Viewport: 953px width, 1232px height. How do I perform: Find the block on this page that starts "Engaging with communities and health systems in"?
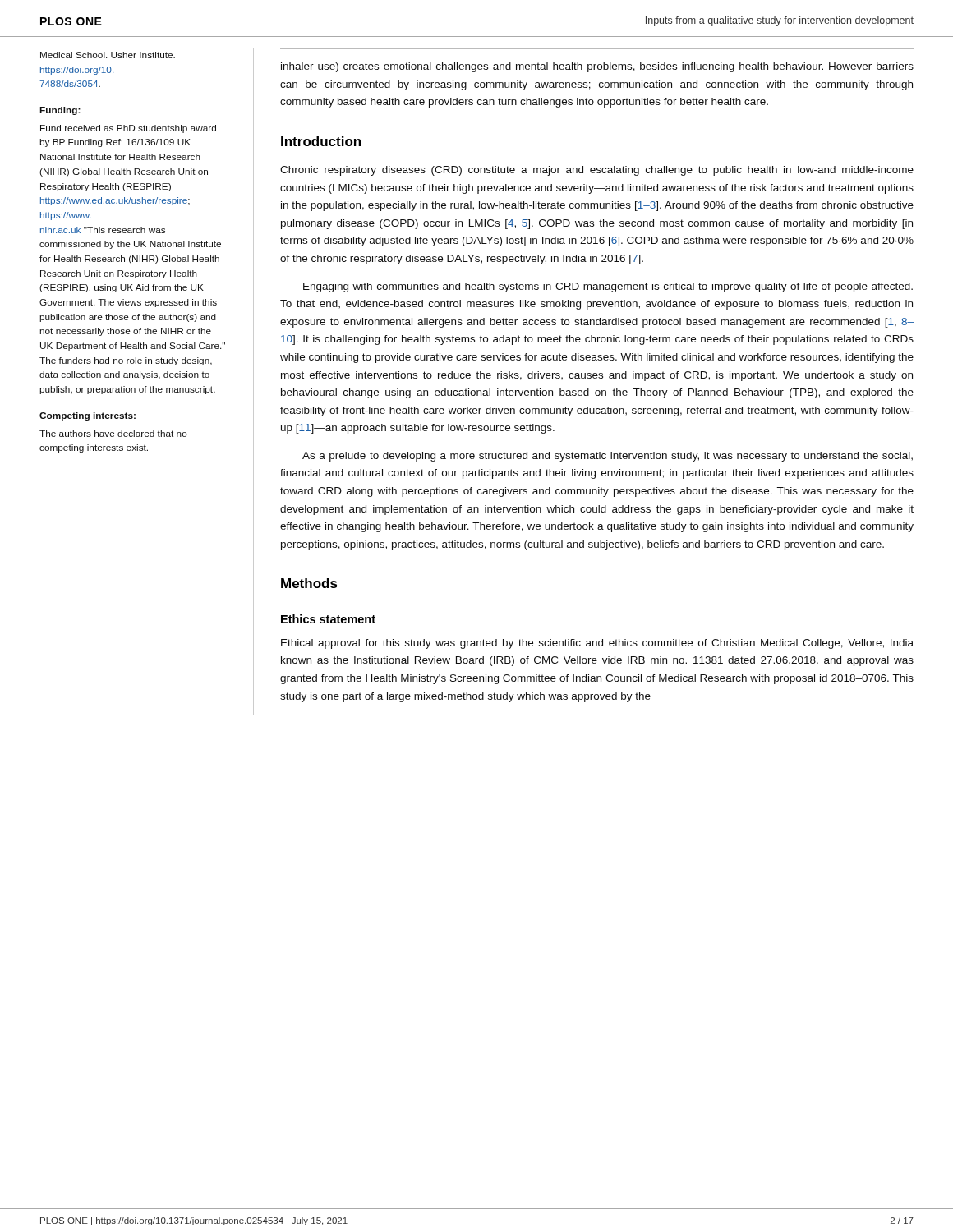tap(597, 357)
